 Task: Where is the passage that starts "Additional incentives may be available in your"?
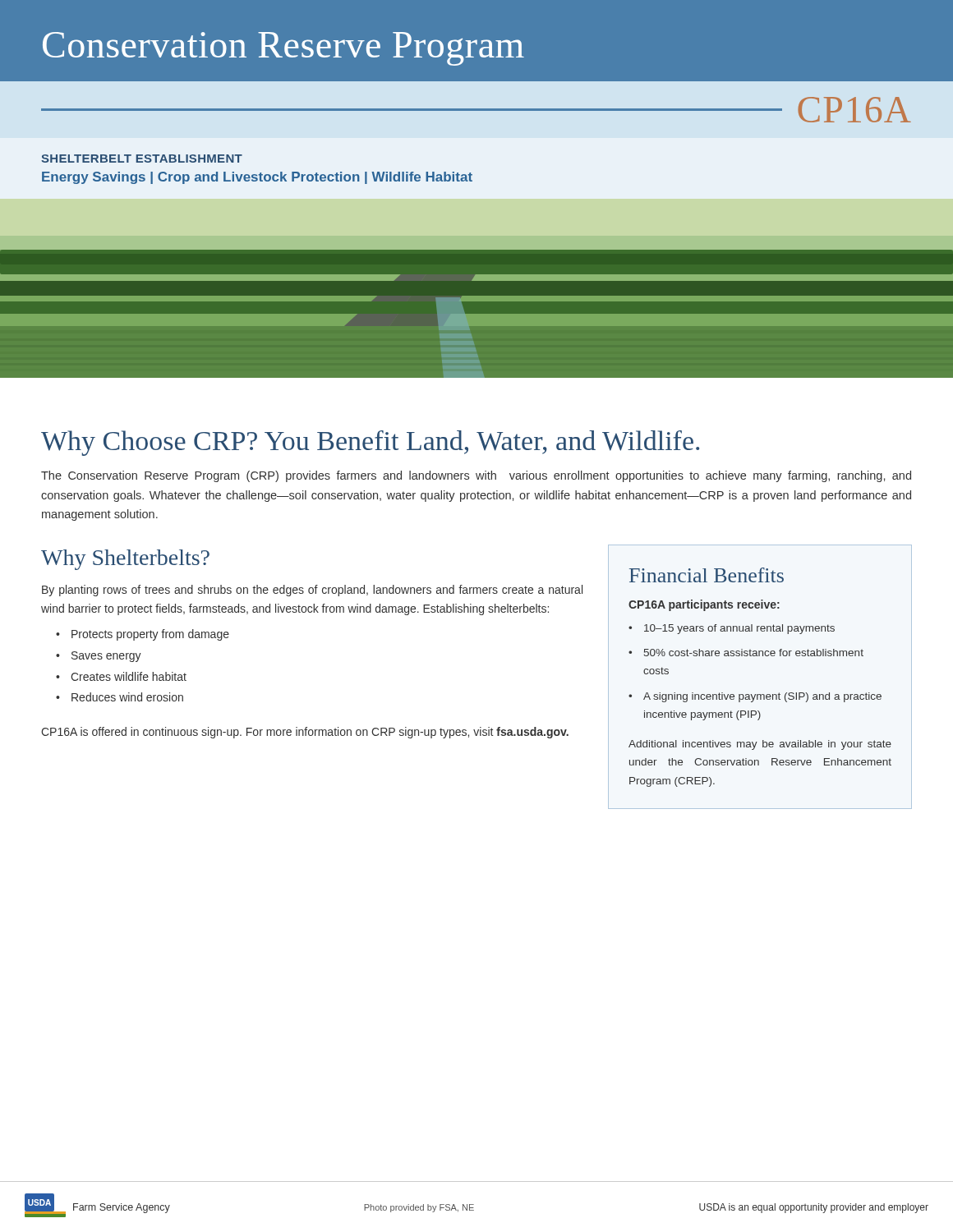760,762
